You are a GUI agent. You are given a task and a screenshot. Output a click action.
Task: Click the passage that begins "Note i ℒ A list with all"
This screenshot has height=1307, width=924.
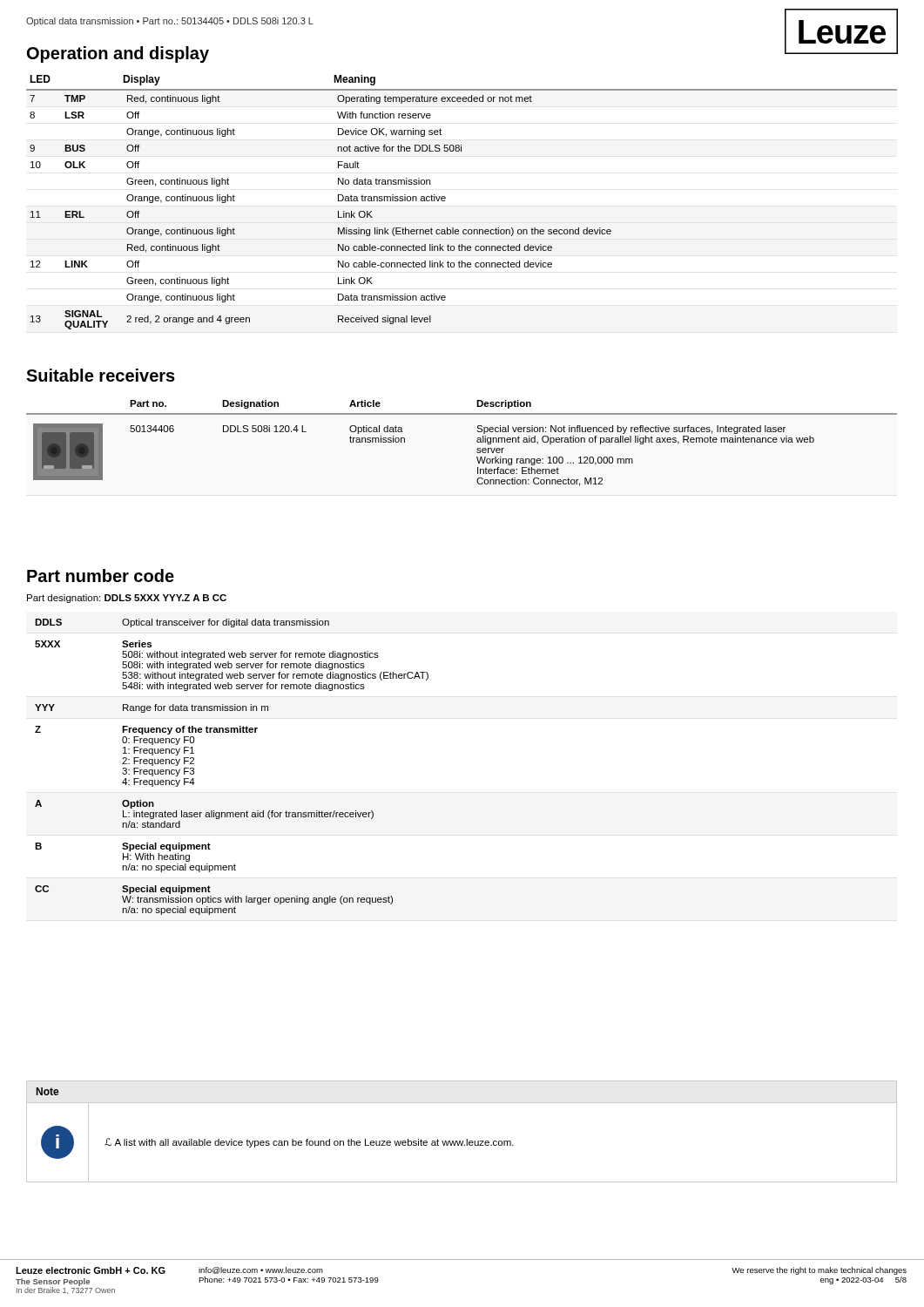(x=462, y=1131)
